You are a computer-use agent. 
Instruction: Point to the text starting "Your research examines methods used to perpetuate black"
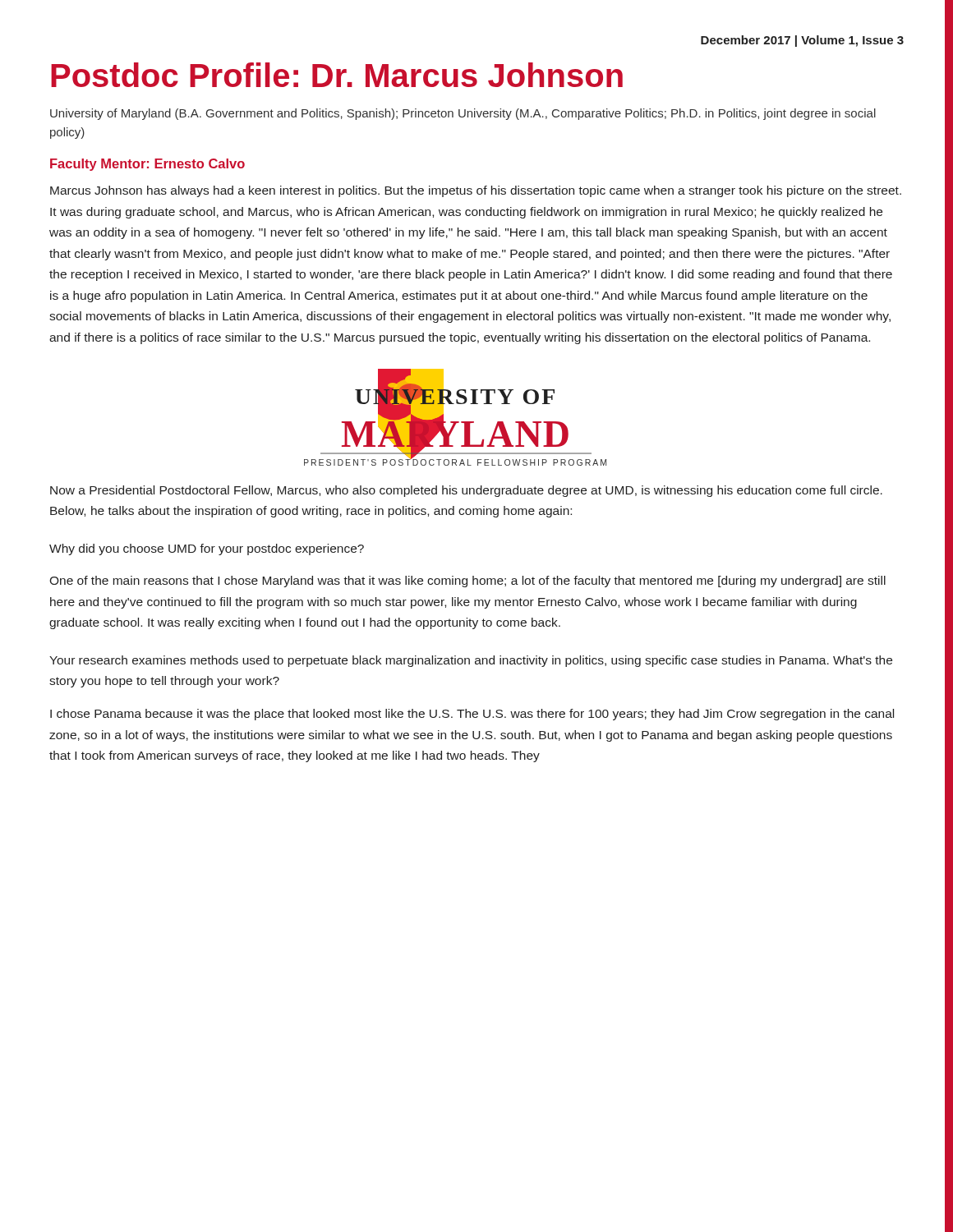tap(471, 670)
